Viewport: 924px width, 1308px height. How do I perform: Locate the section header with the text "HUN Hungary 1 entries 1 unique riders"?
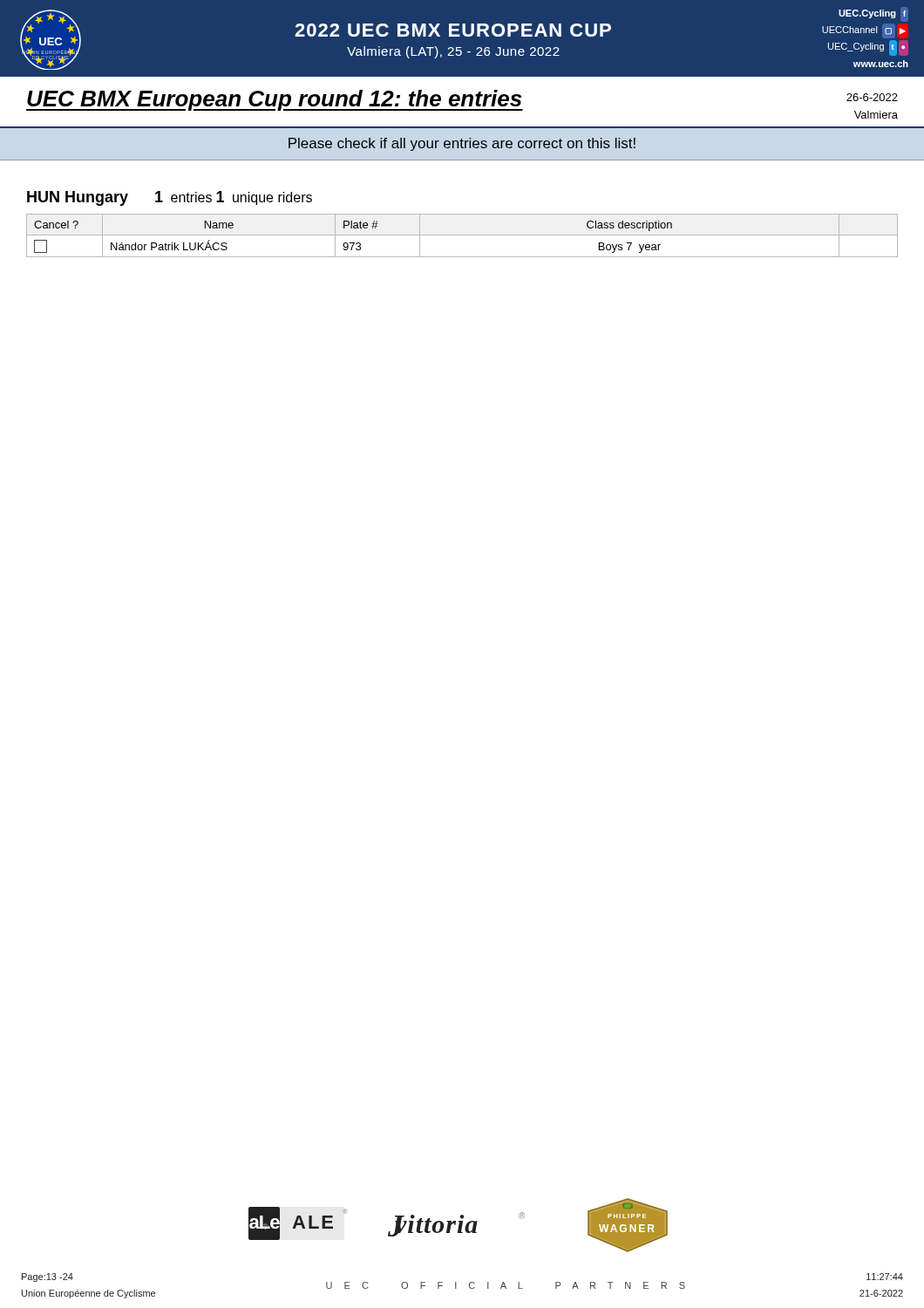[x=169, y=198]
